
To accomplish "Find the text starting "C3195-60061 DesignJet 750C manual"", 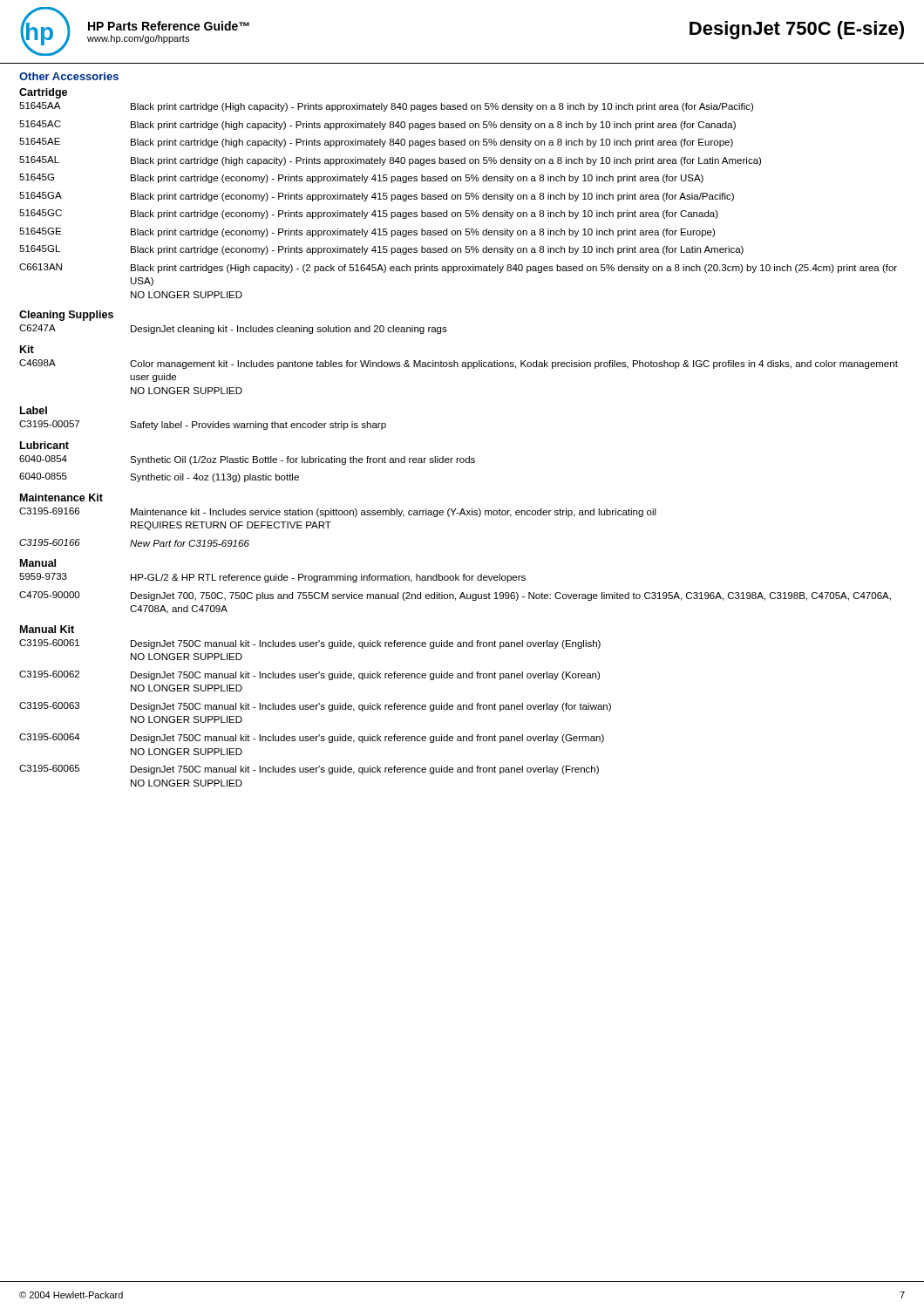I will tap(462, 651).
